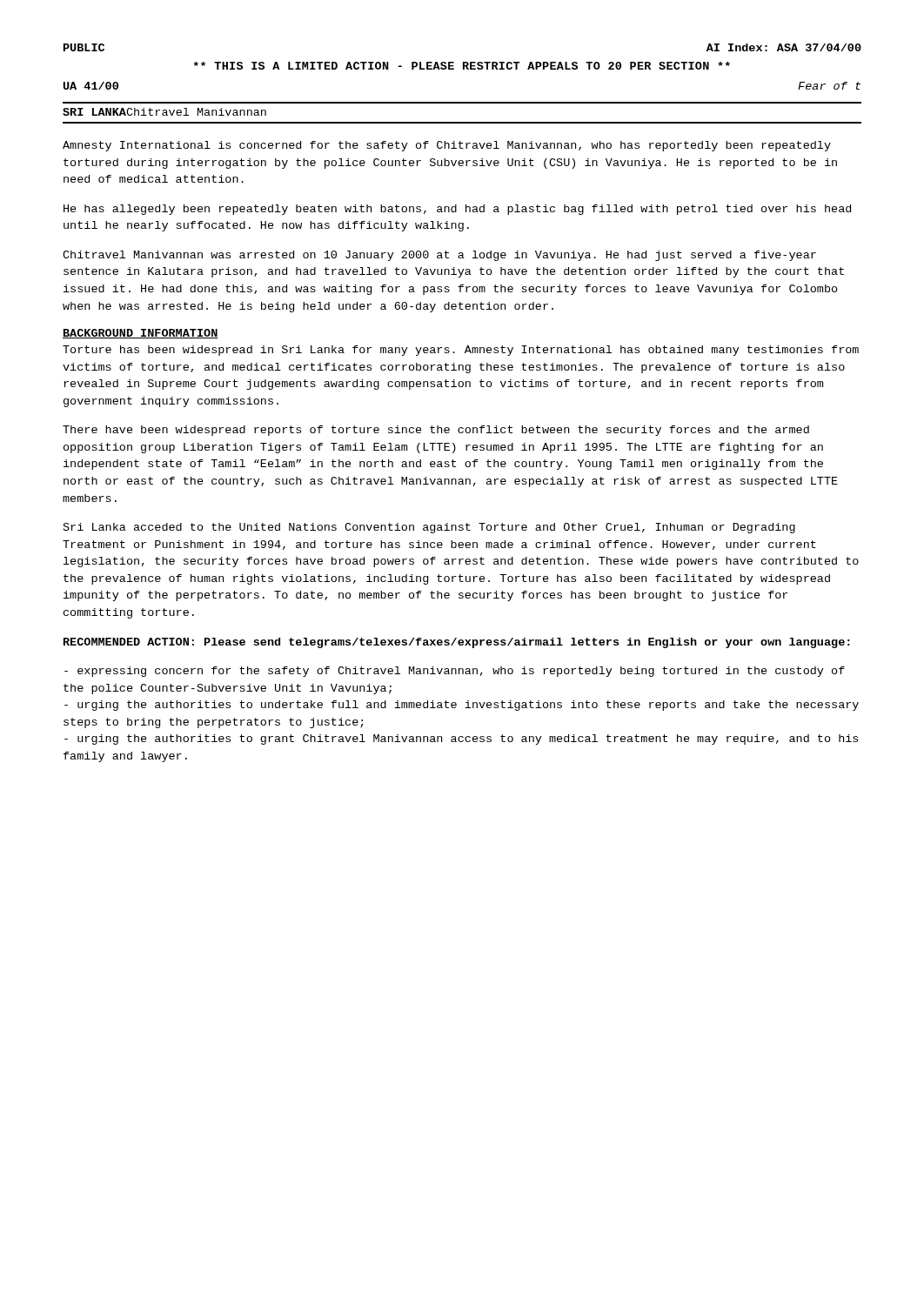This screenshot has height=1305, width=924.
Task: Navigate to the region starting "Sri Lanka acceded to the United"
Action: coord(462,571)
